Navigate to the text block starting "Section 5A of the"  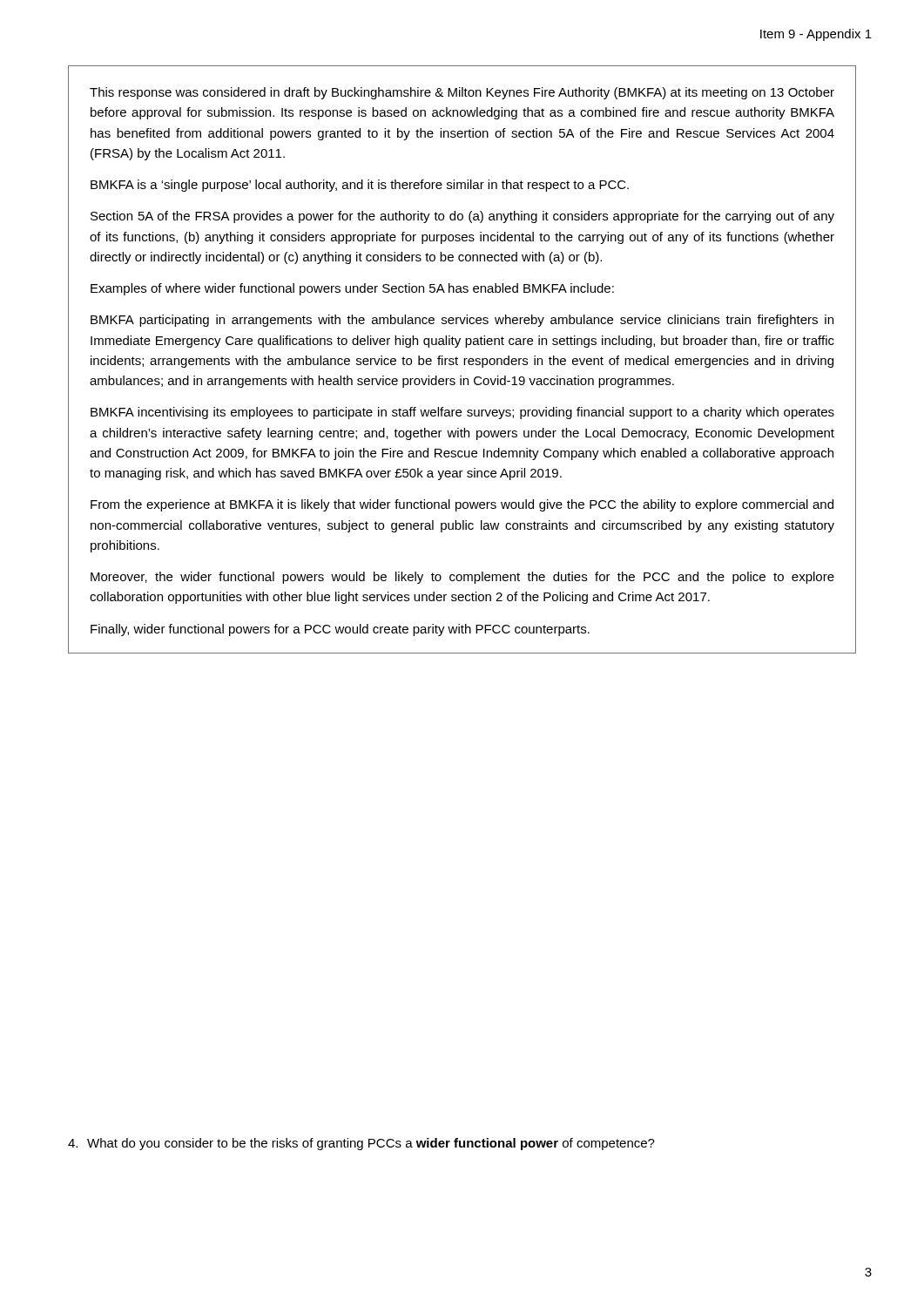(x=462, y=236)
